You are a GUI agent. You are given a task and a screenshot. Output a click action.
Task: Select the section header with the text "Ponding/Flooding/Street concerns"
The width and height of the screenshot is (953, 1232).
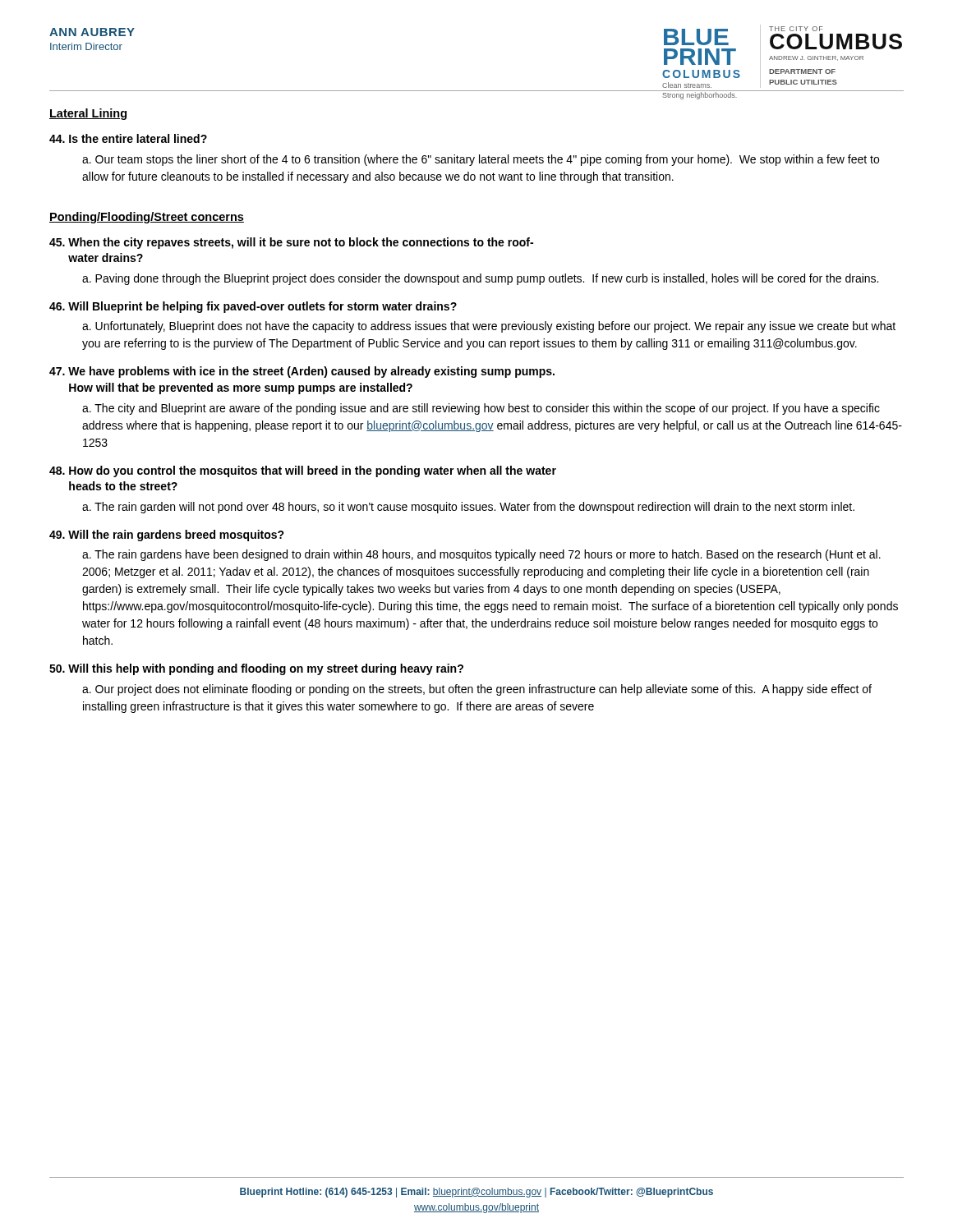tap(147, 217)
